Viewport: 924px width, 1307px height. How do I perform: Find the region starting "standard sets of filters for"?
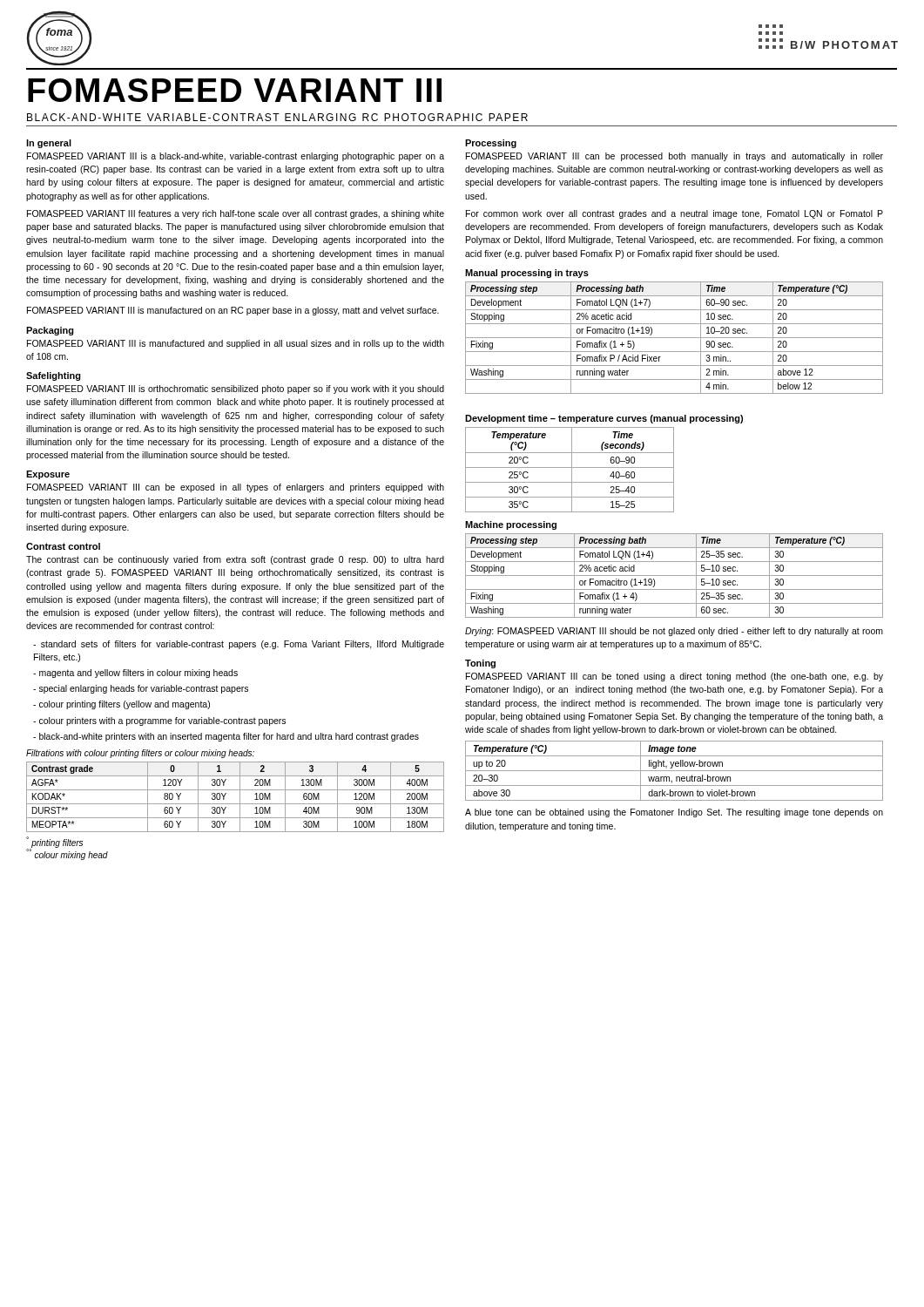[x=239, y=650]
